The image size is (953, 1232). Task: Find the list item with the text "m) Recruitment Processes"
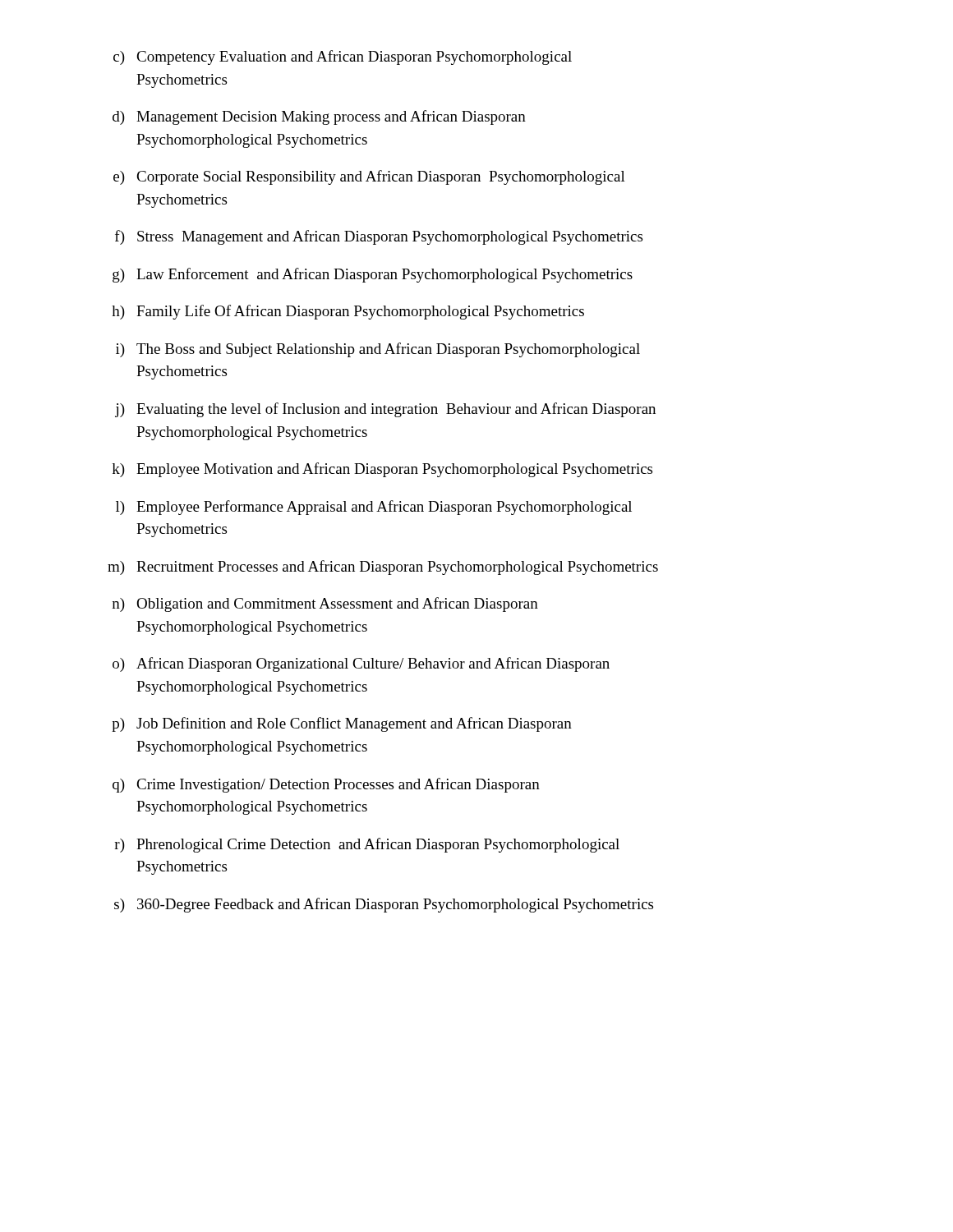coord(481,566)
